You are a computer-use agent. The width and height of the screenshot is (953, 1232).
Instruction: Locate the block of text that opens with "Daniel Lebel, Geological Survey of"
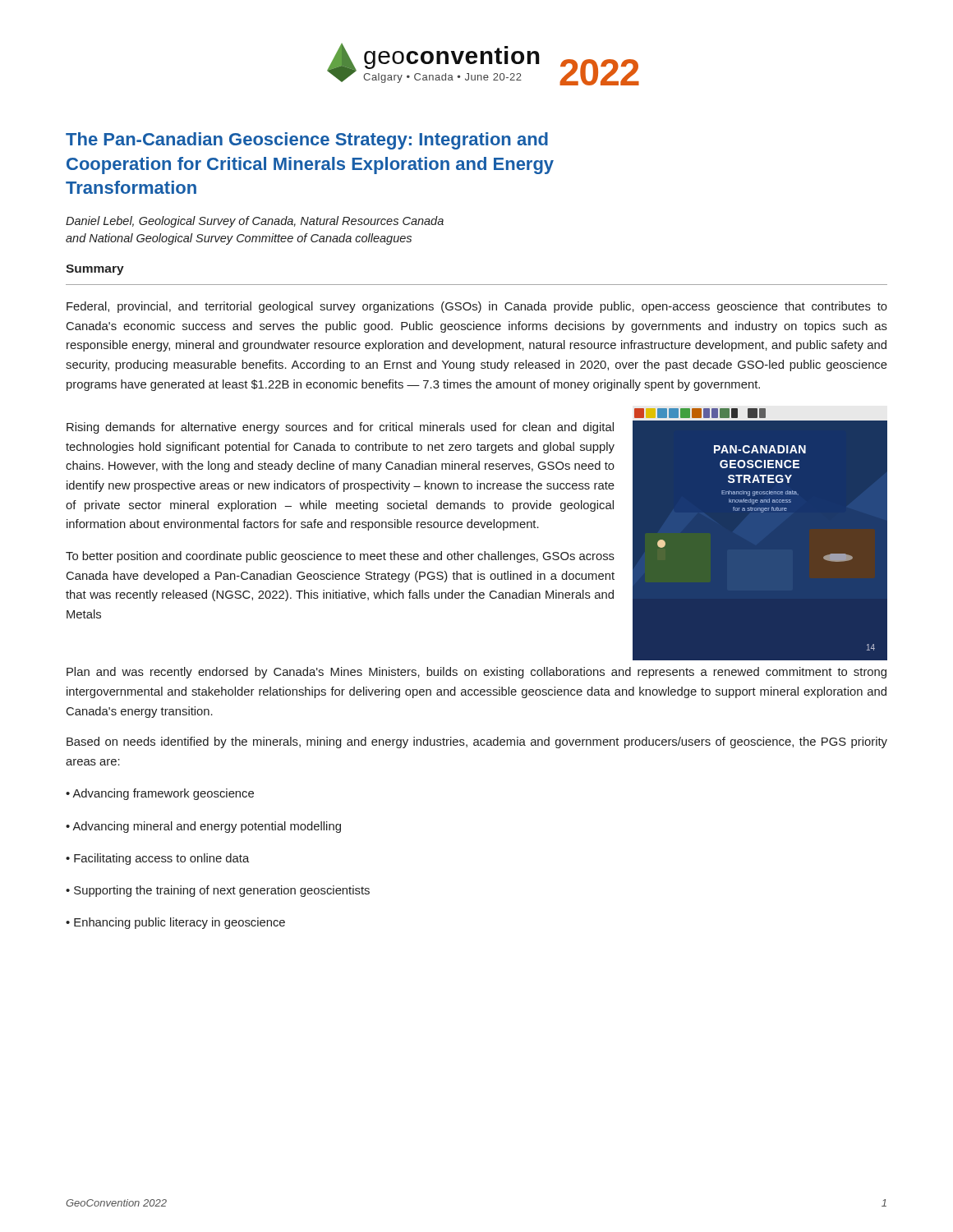(255, 222)
